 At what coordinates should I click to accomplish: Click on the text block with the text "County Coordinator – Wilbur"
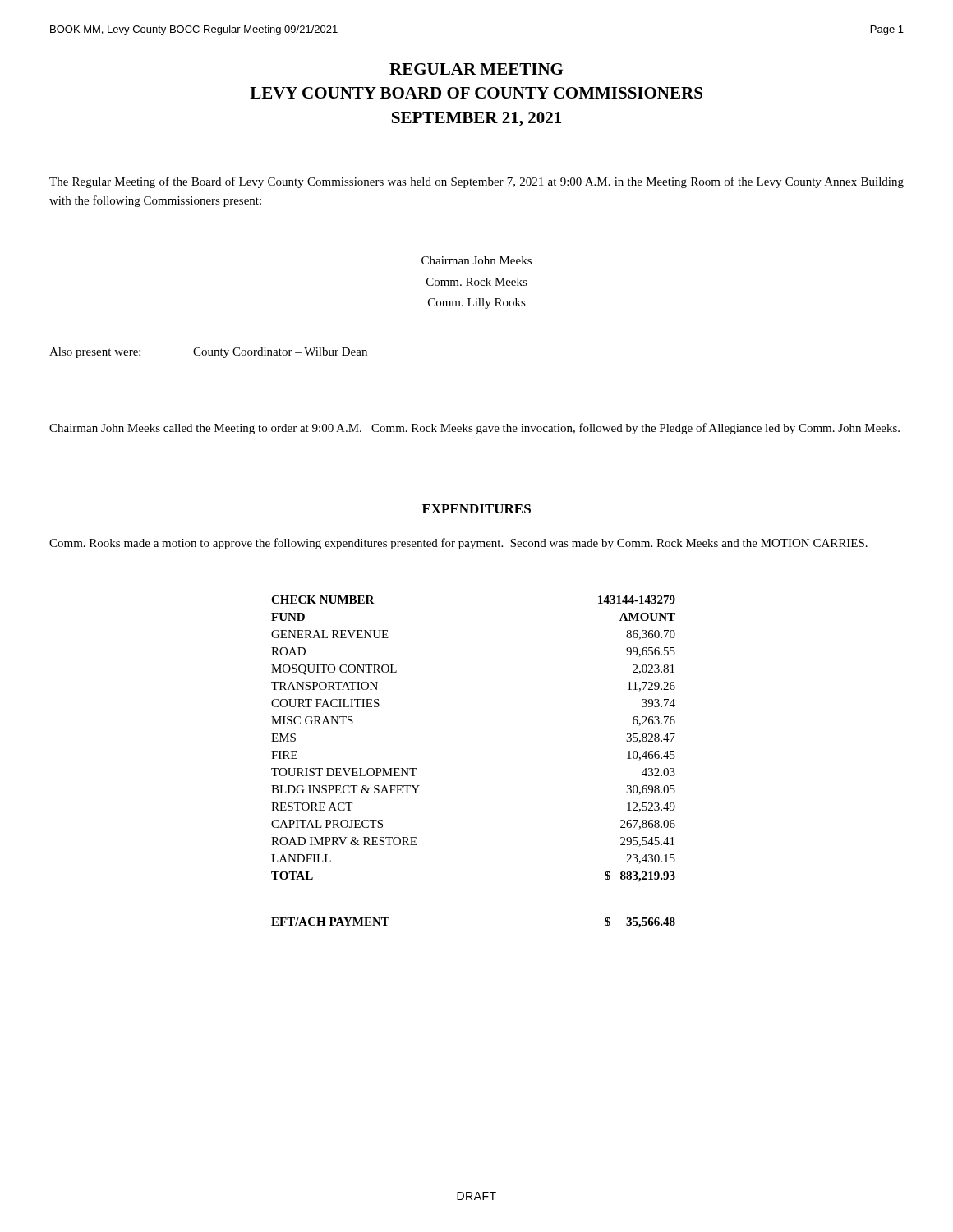(x=280, y=352)
